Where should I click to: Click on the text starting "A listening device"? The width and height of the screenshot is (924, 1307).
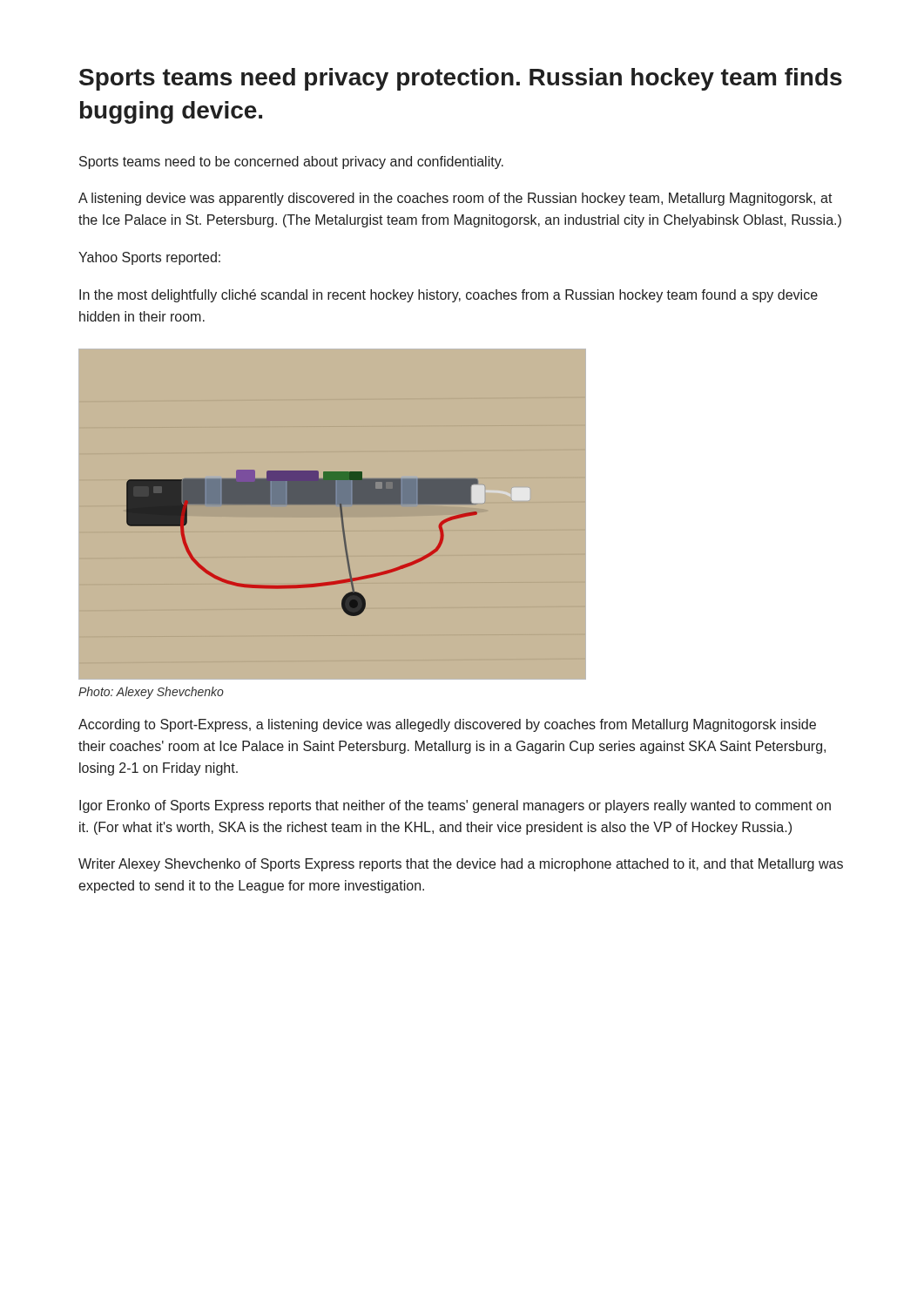tap(460, 209)
